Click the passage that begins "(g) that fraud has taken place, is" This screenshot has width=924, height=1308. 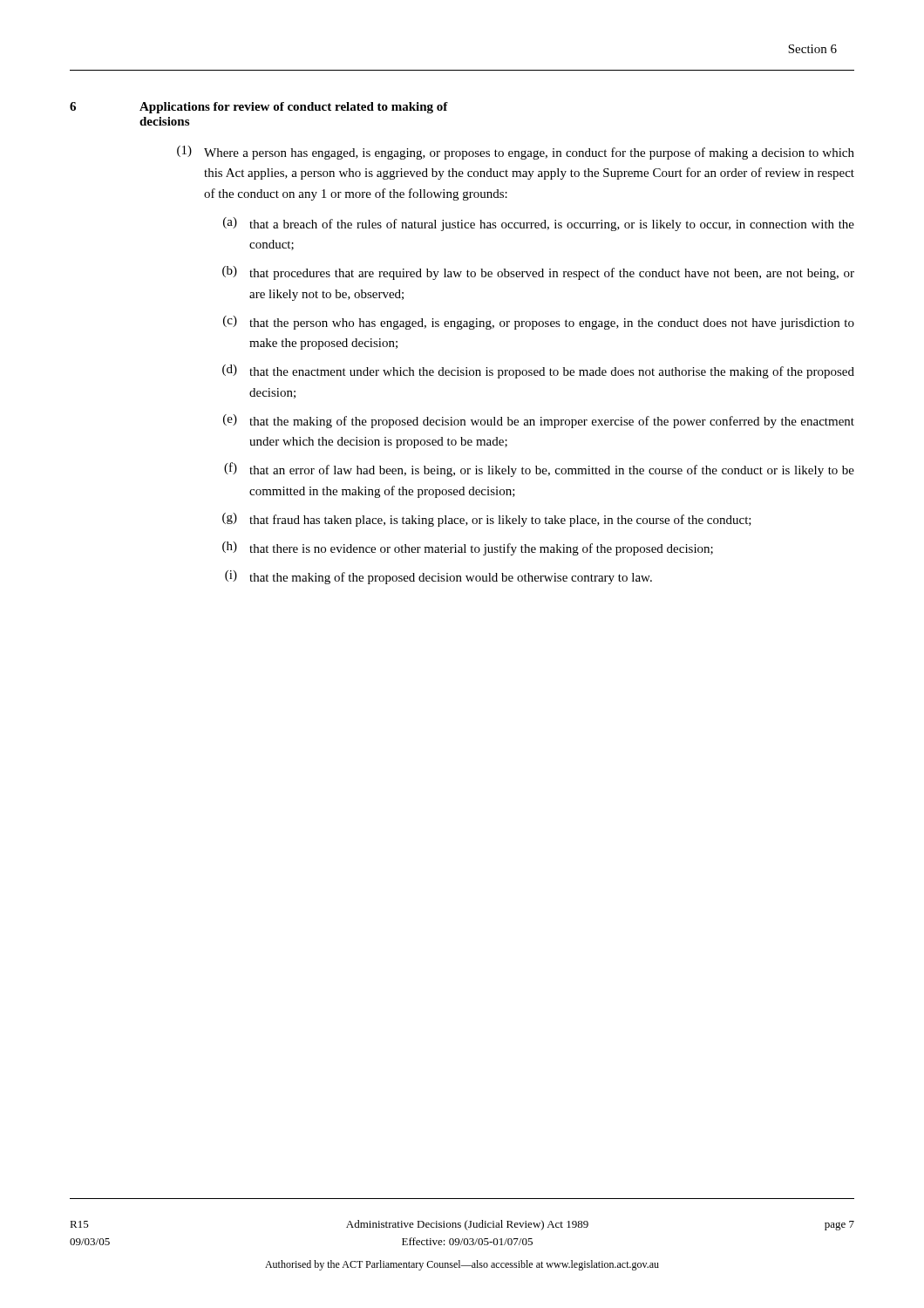coord(523,520)
